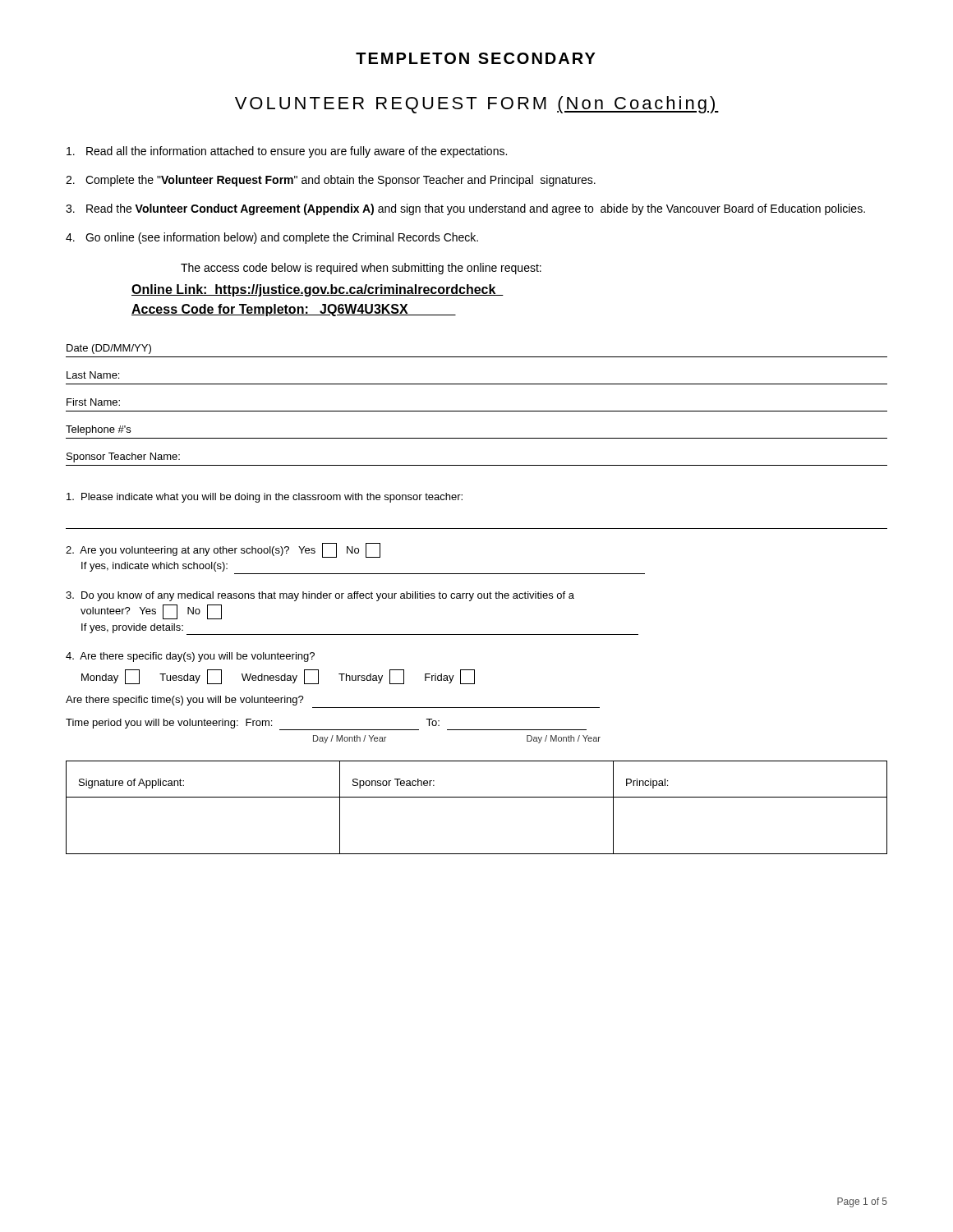This screenshot has height=1232, width=953.
Task: Select the text block that reads "Please indicate what you will be"
Action: pyautogui.click(x=265, y=498)
